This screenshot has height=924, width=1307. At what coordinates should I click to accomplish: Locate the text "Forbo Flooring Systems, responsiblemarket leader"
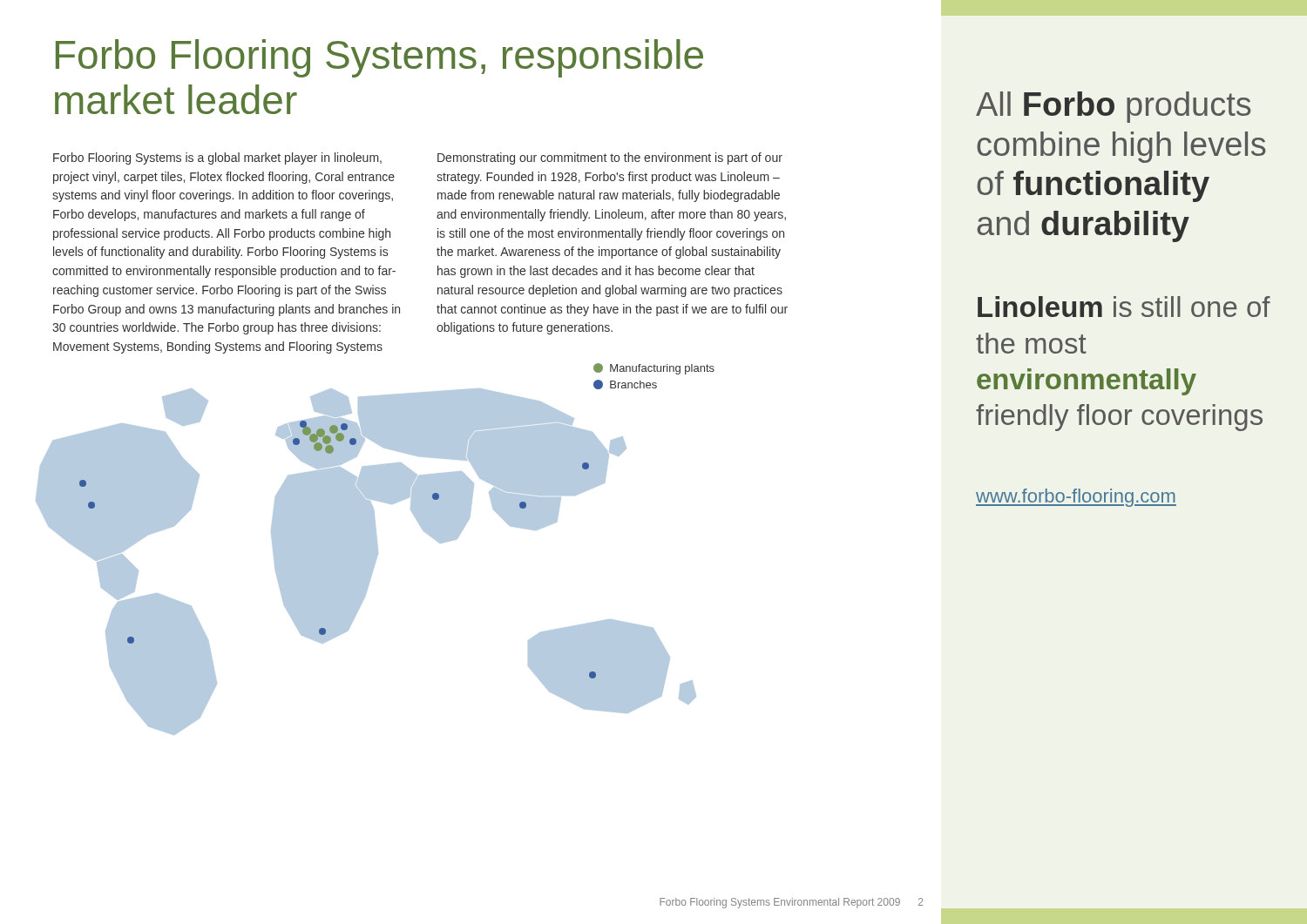423,78
